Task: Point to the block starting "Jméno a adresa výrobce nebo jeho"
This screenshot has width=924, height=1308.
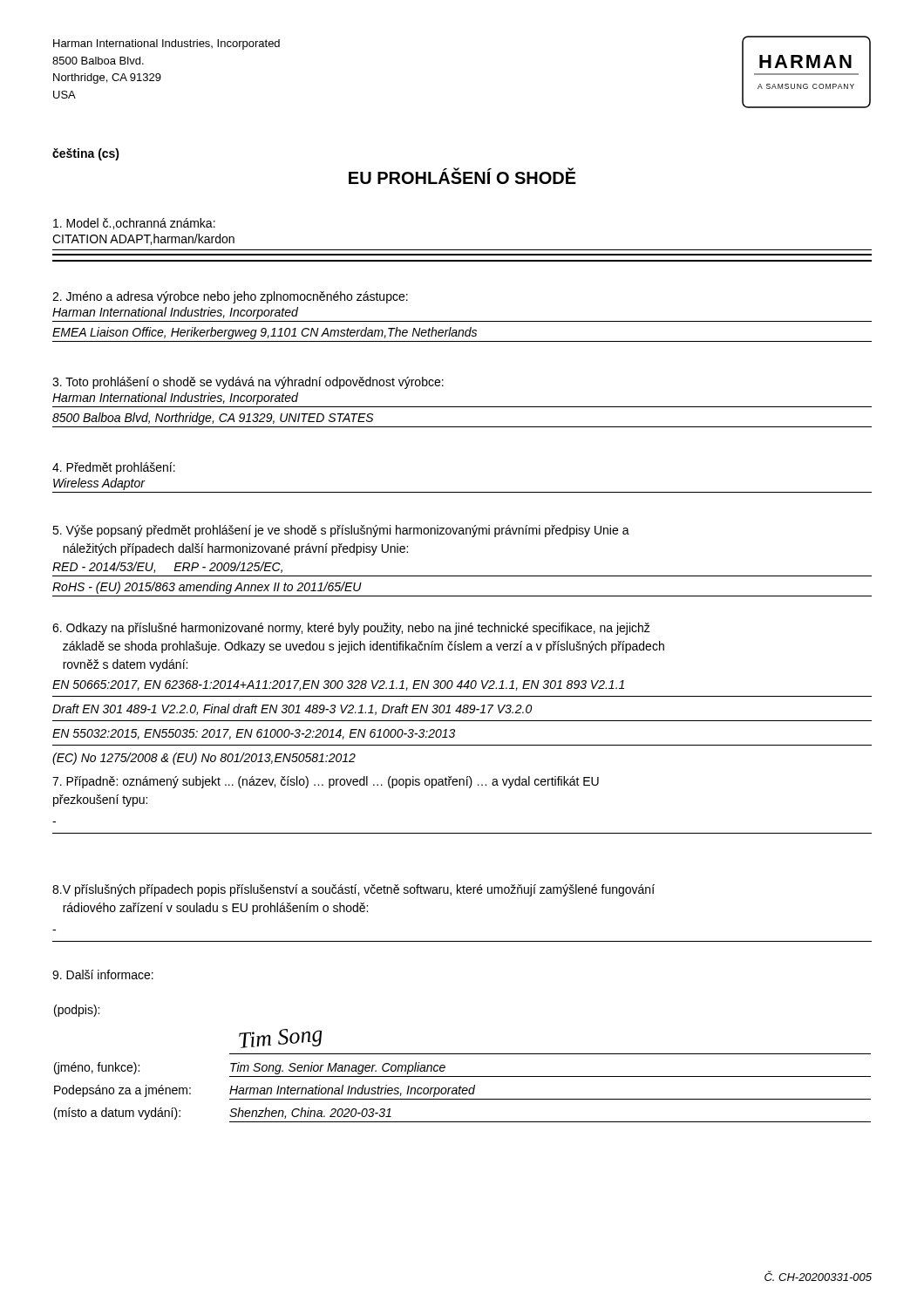Action: click(462, 316)
